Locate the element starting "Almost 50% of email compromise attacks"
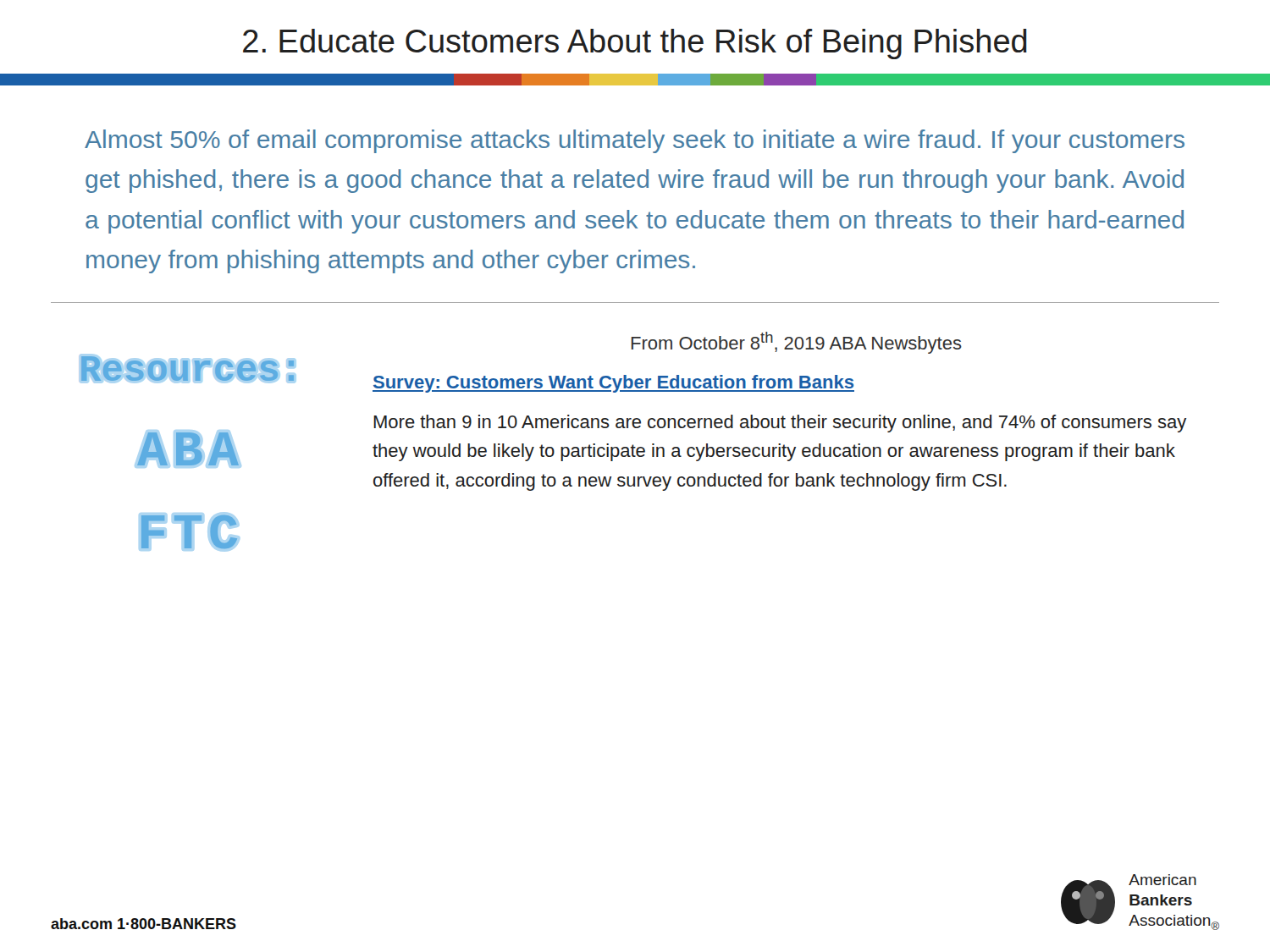 [x=635, y=199]
